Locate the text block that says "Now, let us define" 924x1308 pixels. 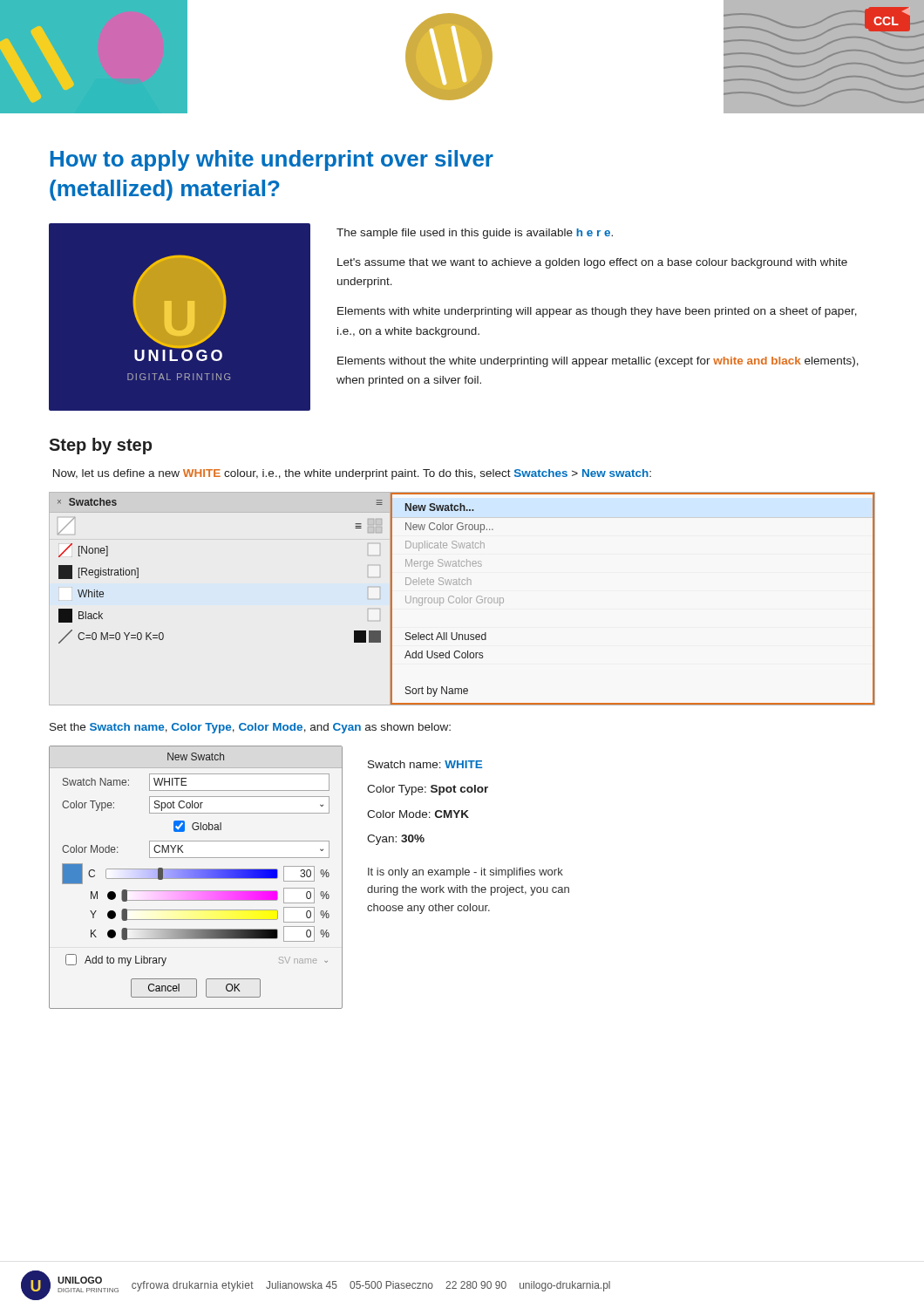[350, 473]
